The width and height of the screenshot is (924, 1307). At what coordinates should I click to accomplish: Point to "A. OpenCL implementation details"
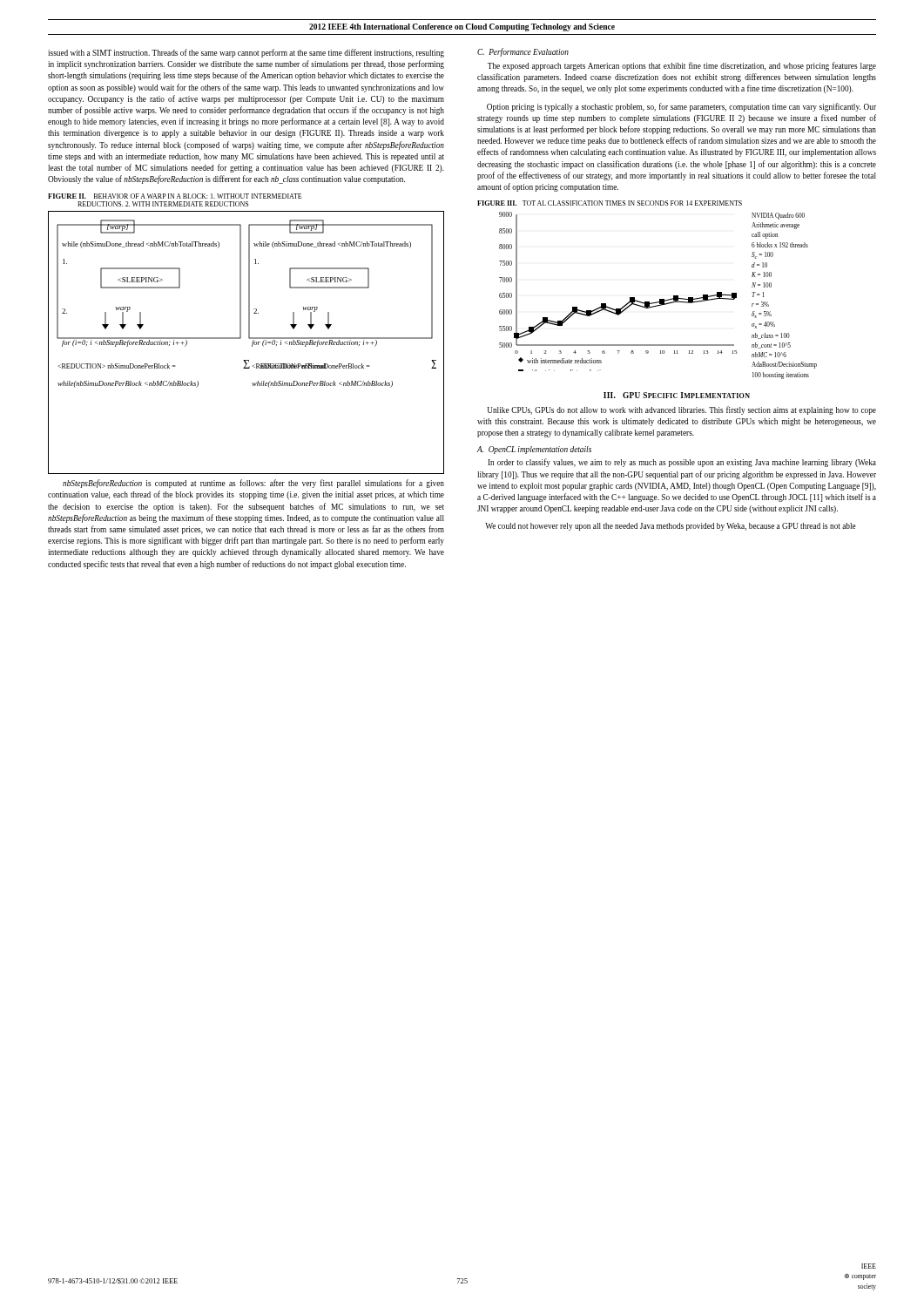click(x=534, y=450)
